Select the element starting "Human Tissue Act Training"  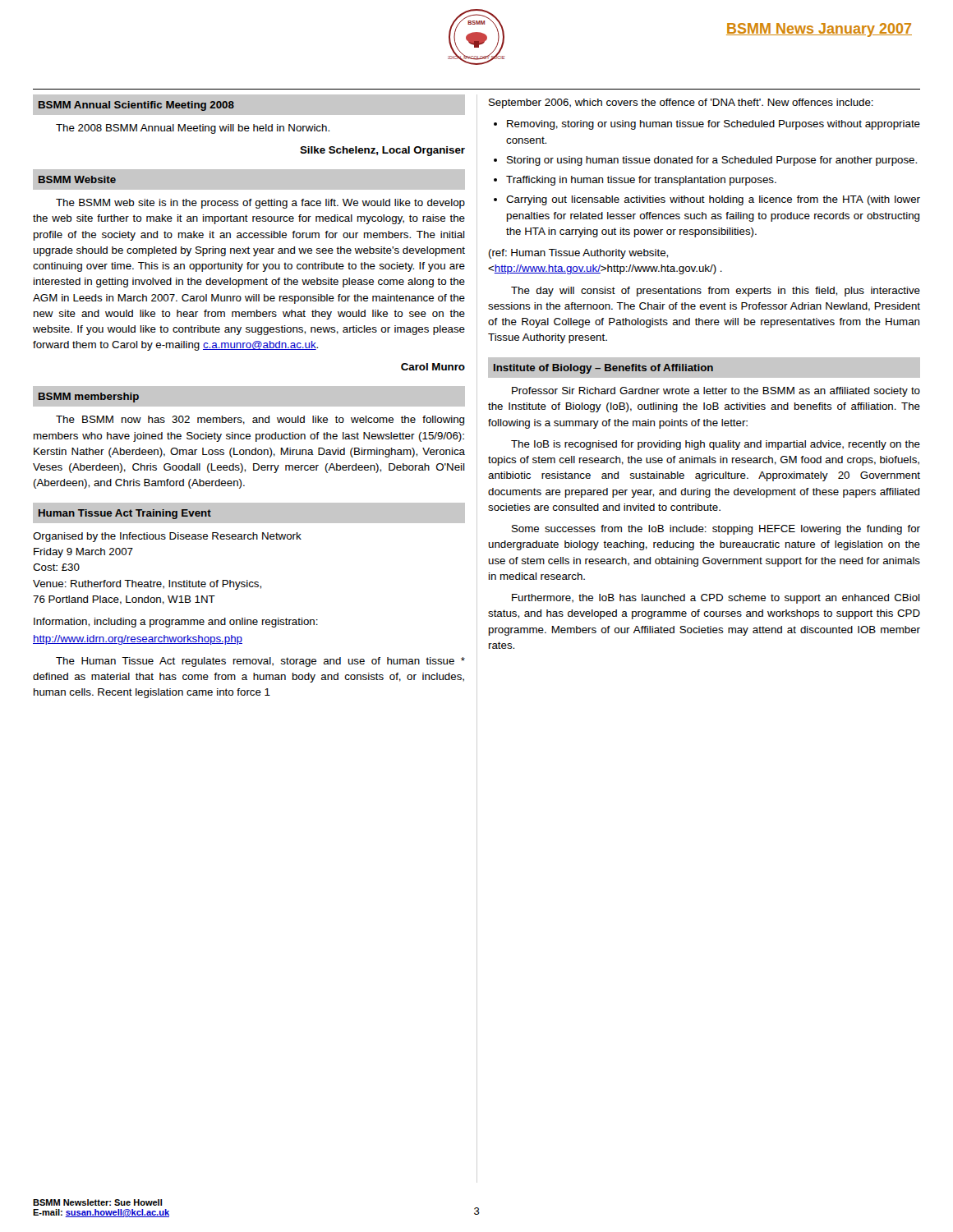[x=124, y=513]
